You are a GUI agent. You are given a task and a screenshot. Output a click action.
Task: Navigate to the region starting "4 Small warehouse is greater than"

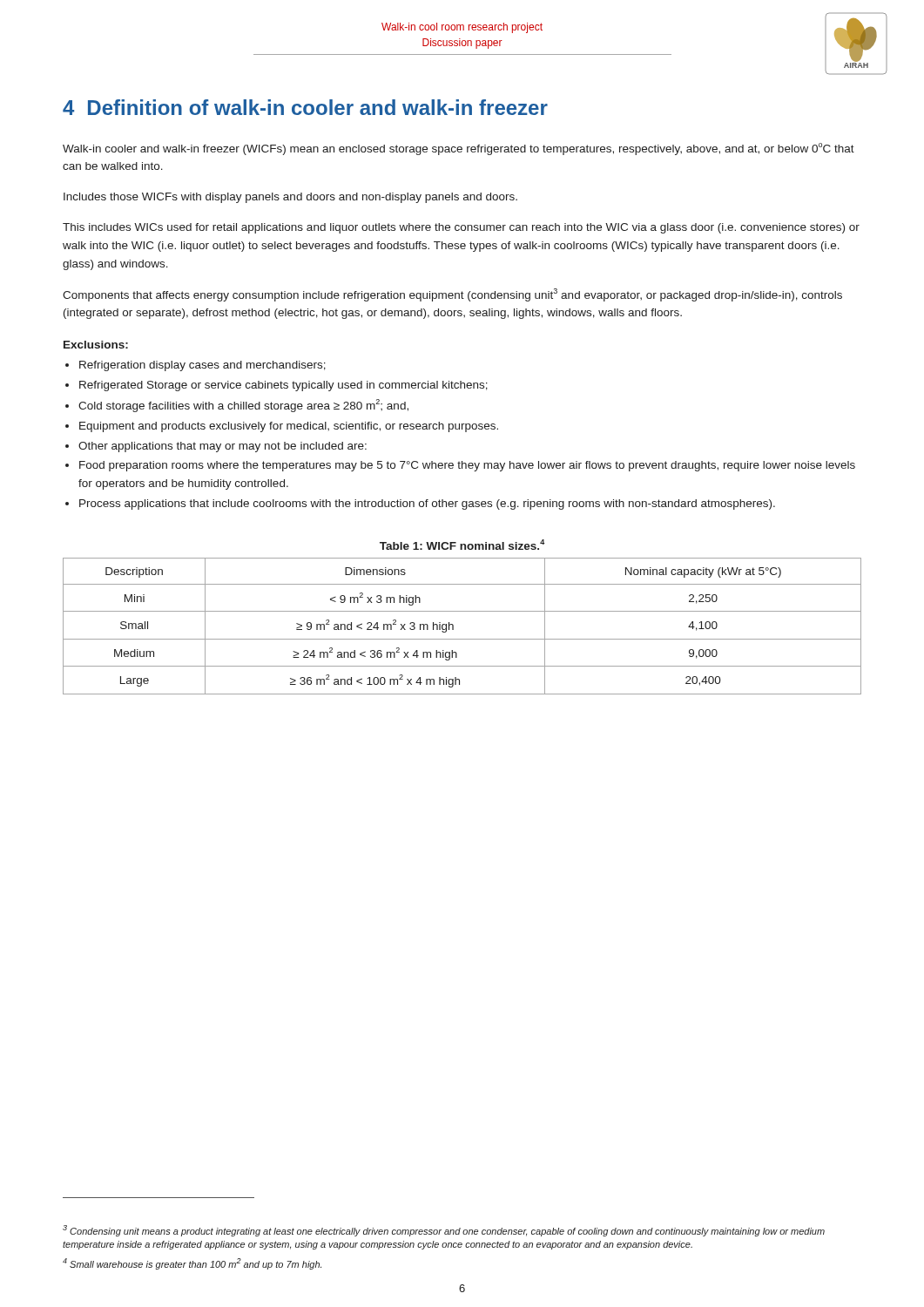click(193, 1263)
